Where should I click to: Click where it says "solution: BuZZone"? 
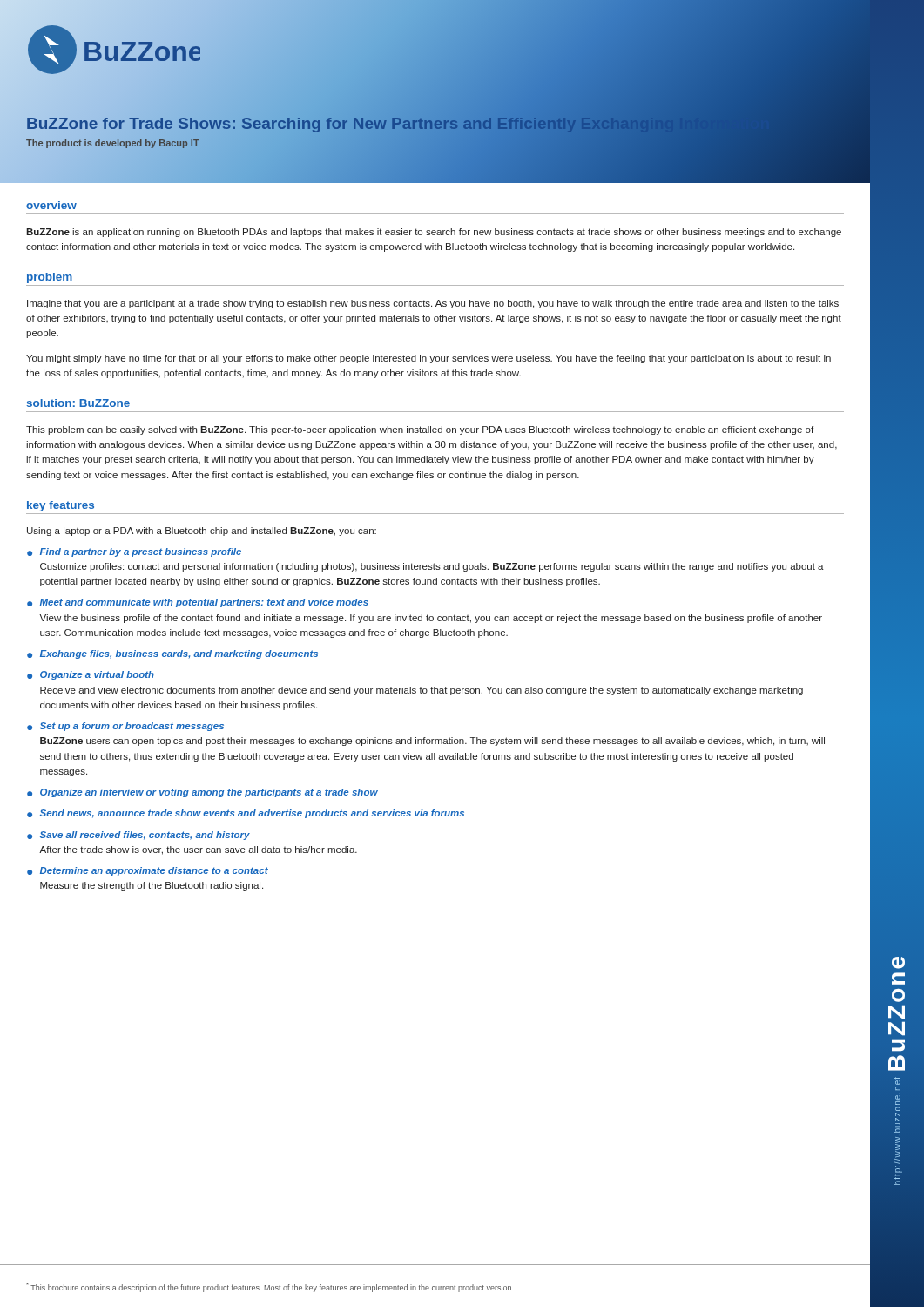tap(435, 405)
